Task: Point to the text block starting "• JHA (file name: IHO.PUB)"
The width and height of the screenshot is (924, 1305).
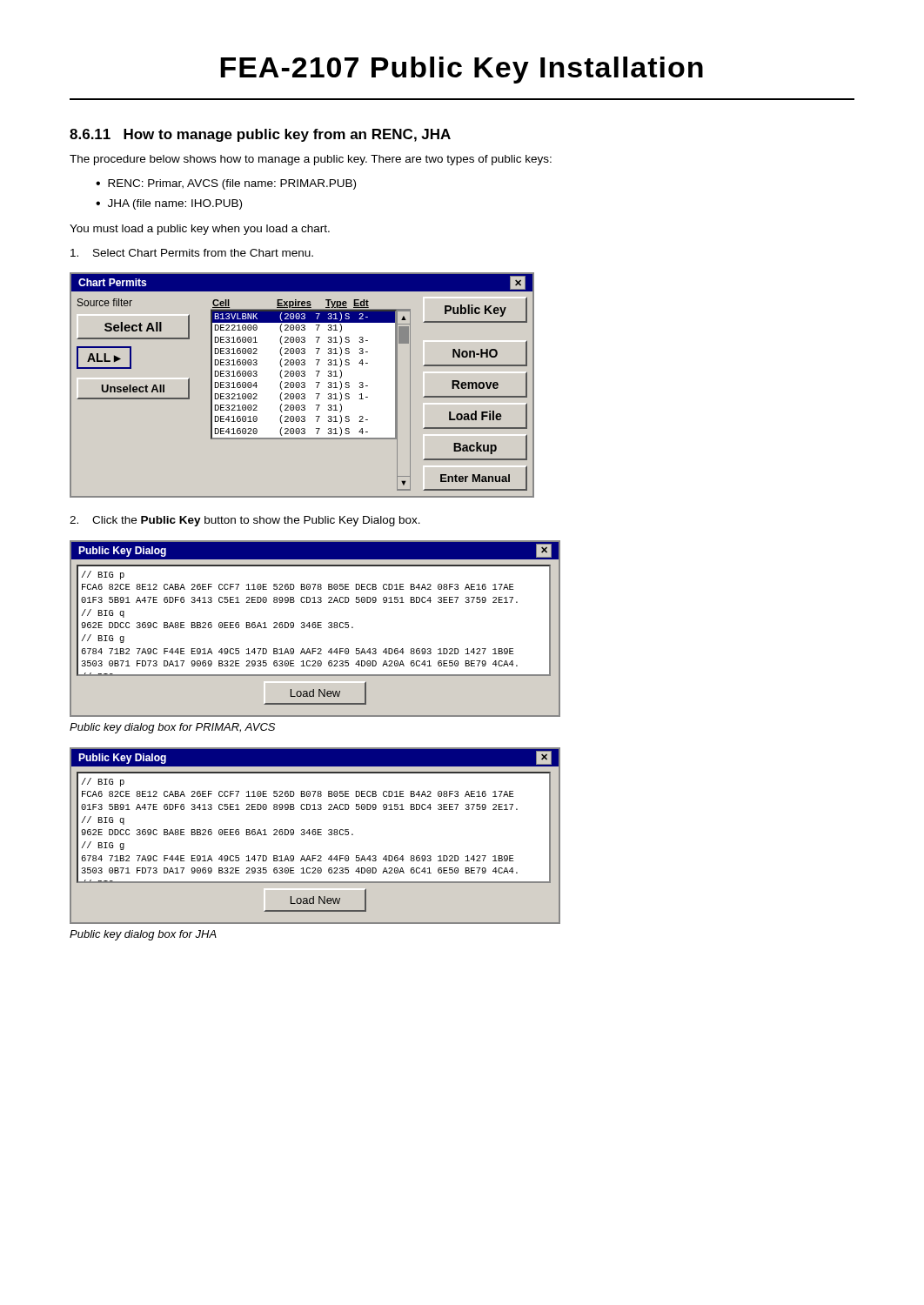Action: click(169, 204)
